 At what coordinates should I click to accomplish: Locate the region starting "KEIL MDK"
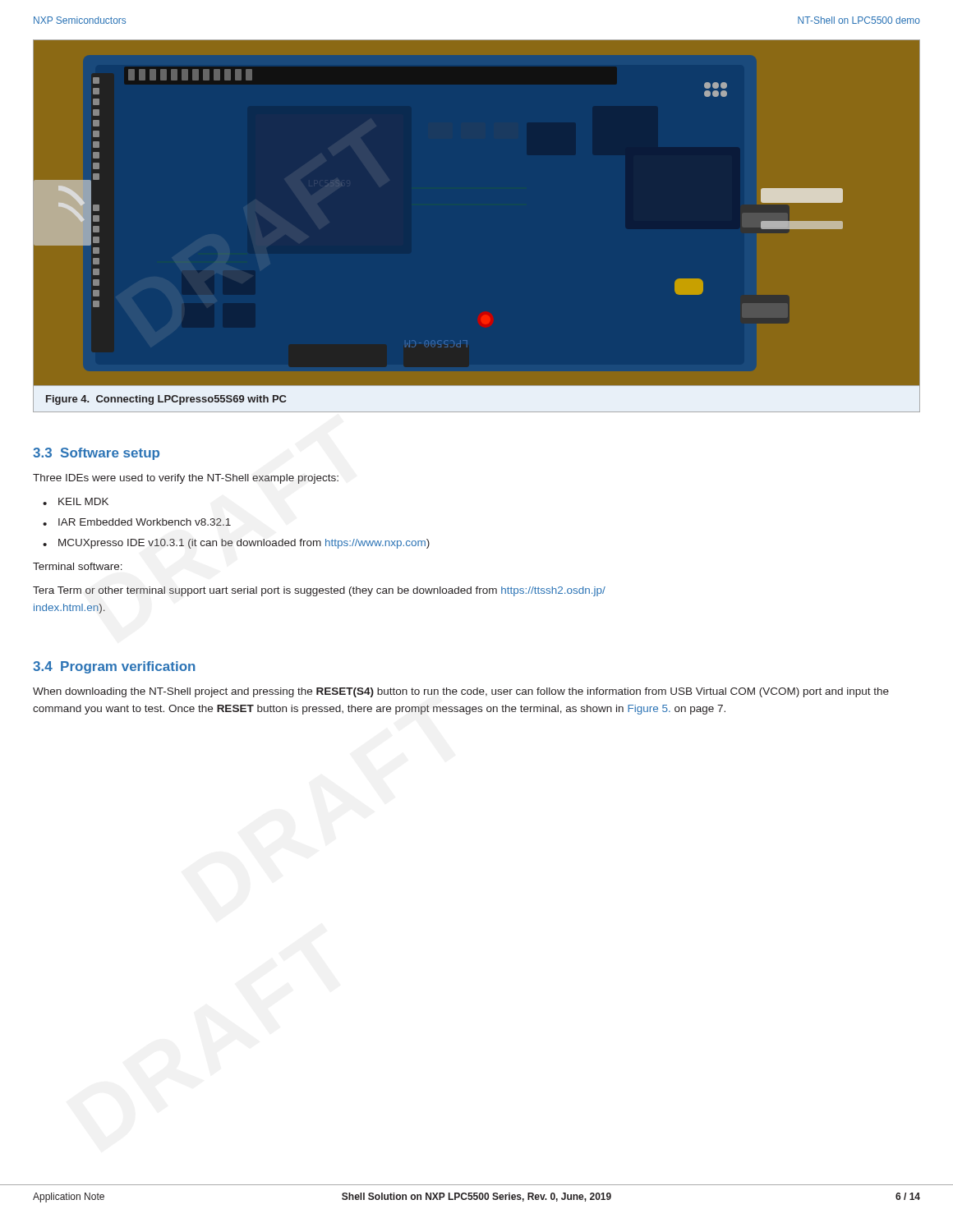point(83,501)
